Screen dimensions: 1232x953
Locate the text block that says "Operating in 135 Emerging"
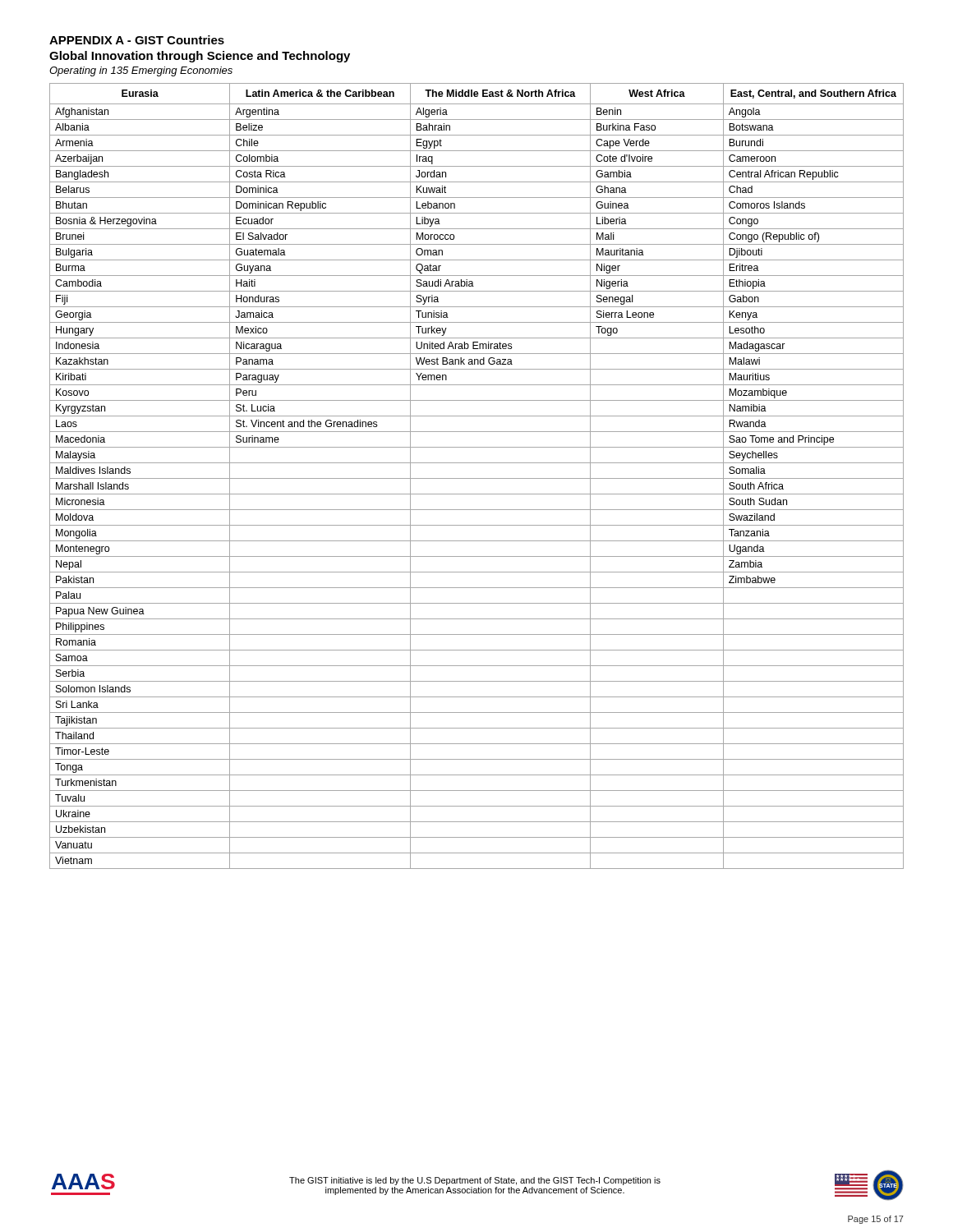tap(141, 70)
